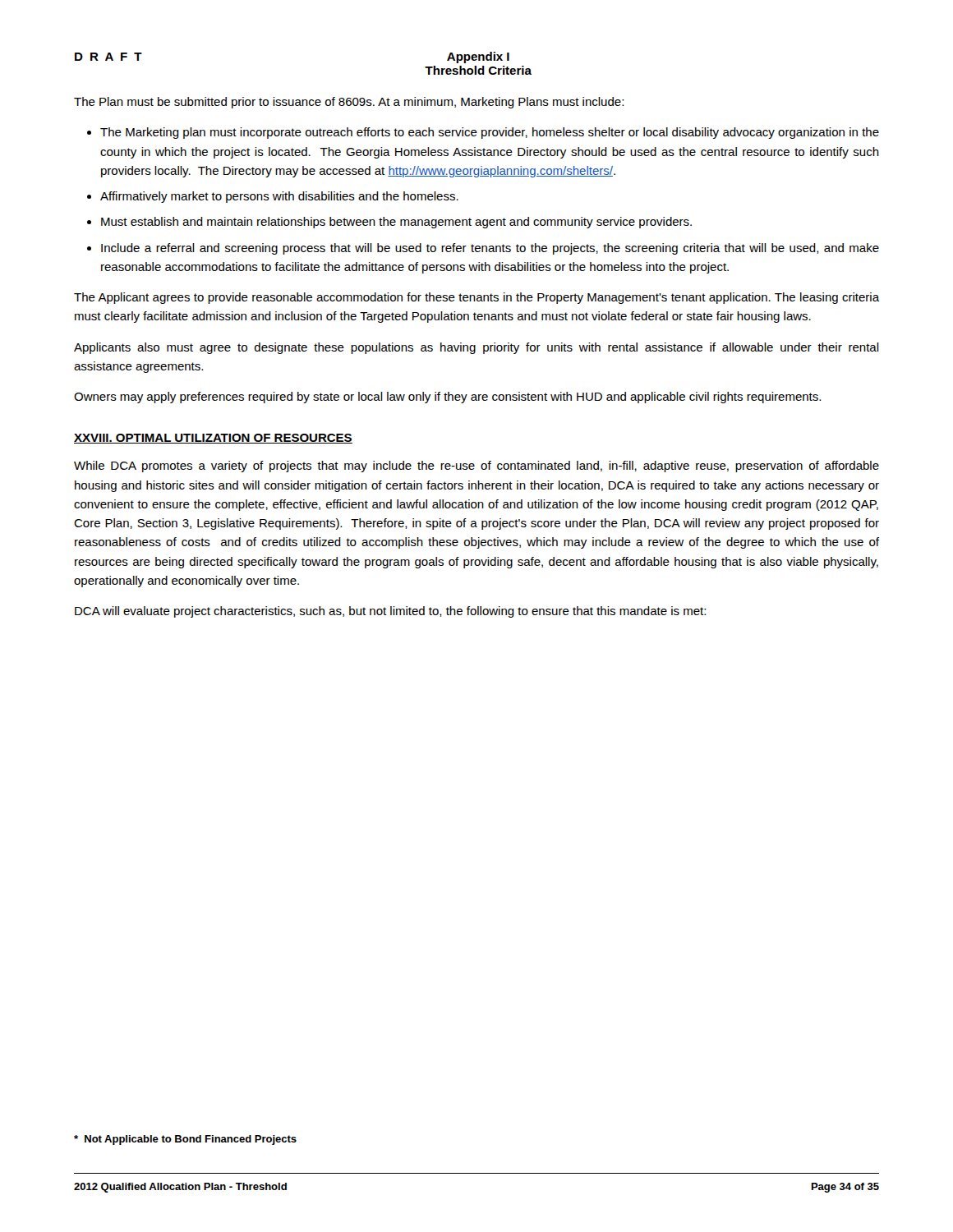Select the text starting "Owners may apply preferences required by state or"
Screen dimensions: 1232x953
448,396
